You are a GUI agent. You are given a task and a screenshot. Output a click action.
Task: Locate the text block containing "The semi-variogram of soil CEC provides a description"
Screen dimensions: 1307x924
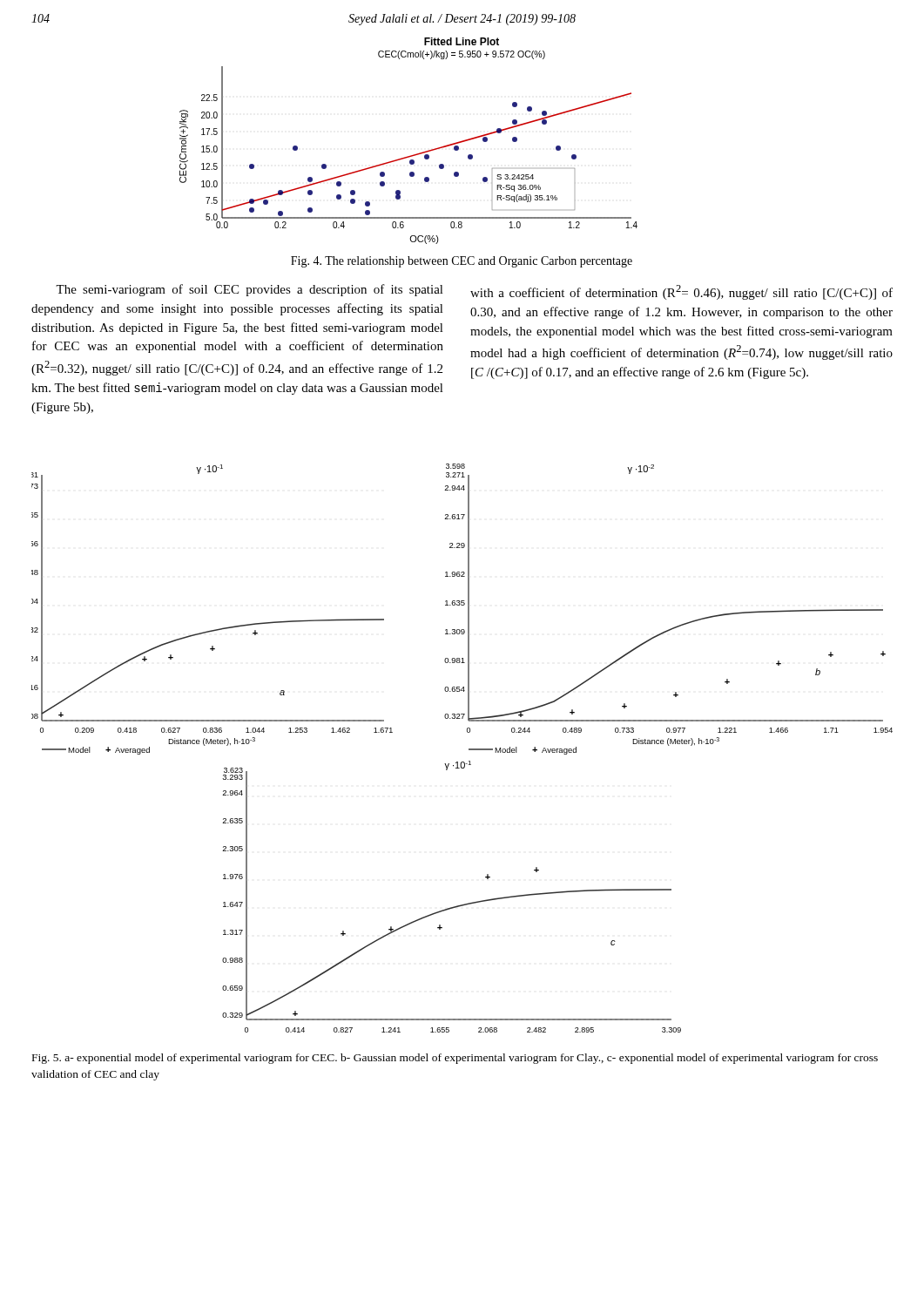pos(237,349)
